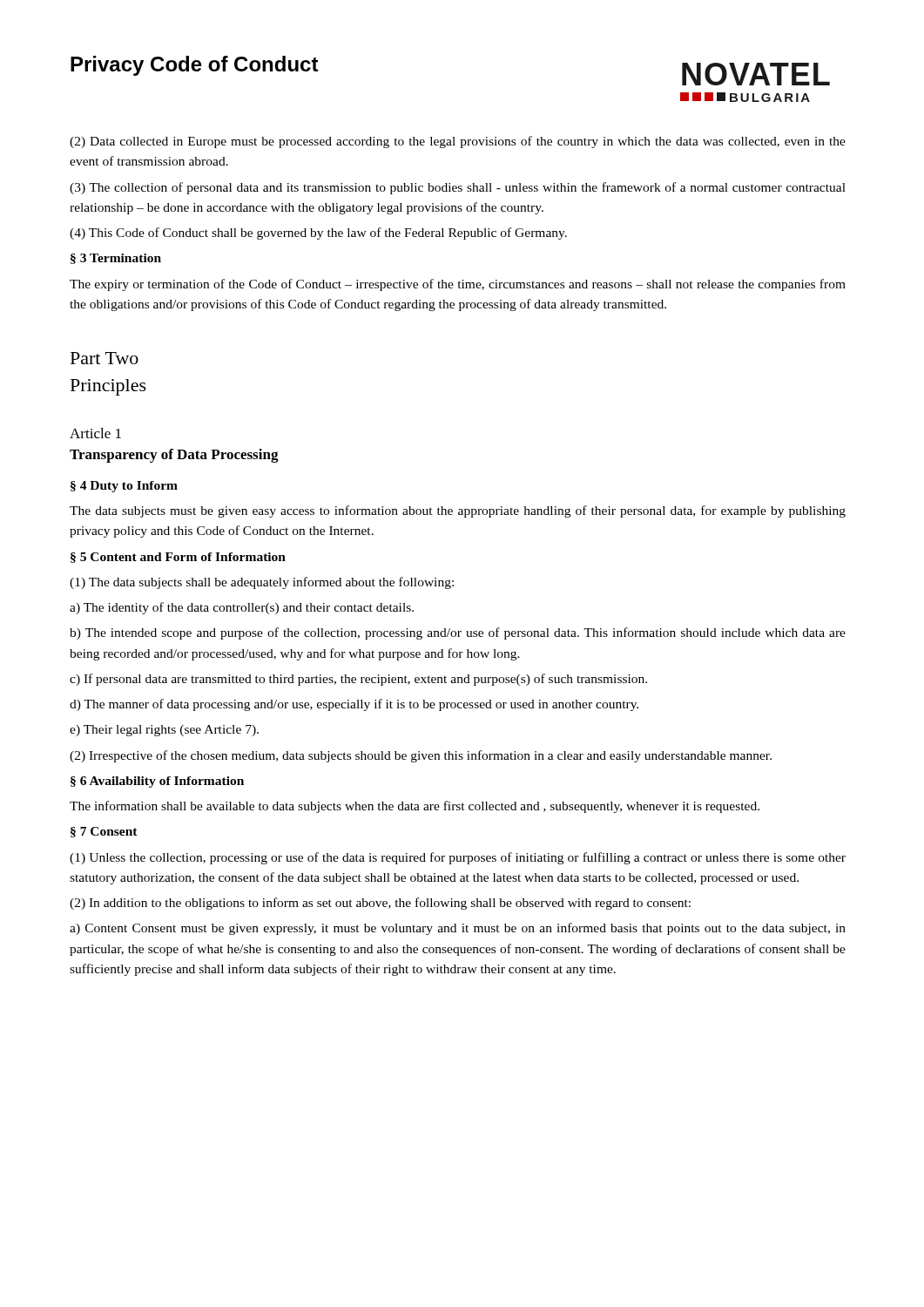This screenshot has width=924, height=1307.
Task: Click on the block starting "(2) Data collected in Europe must"
Action: click(458, 151)
